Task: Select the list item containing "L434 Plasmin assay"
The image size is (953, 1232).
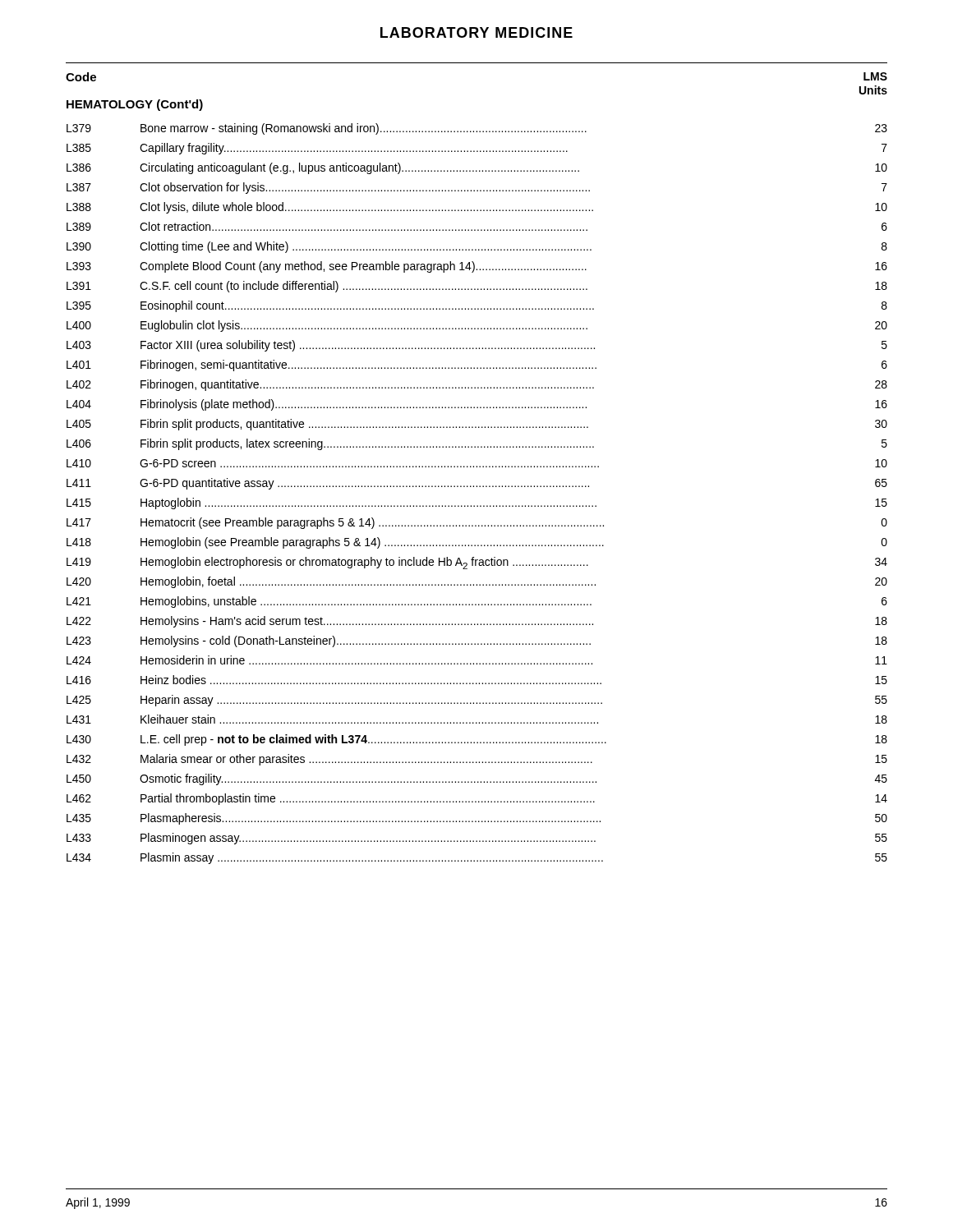Action: coord(476,857)
